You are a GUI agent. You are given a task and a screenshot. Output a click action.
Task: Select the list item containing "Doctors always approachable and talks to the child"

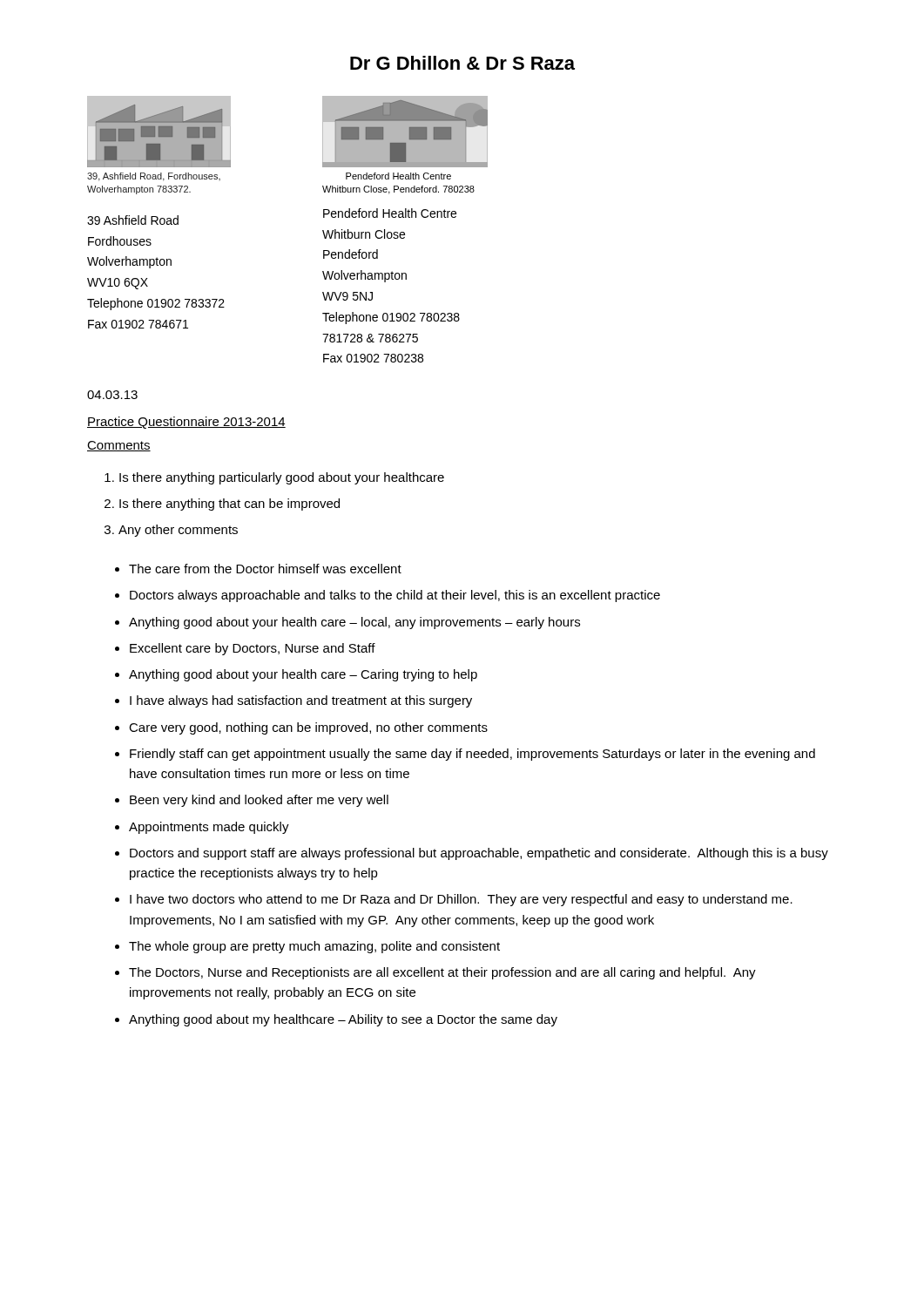tap(395, 595)
